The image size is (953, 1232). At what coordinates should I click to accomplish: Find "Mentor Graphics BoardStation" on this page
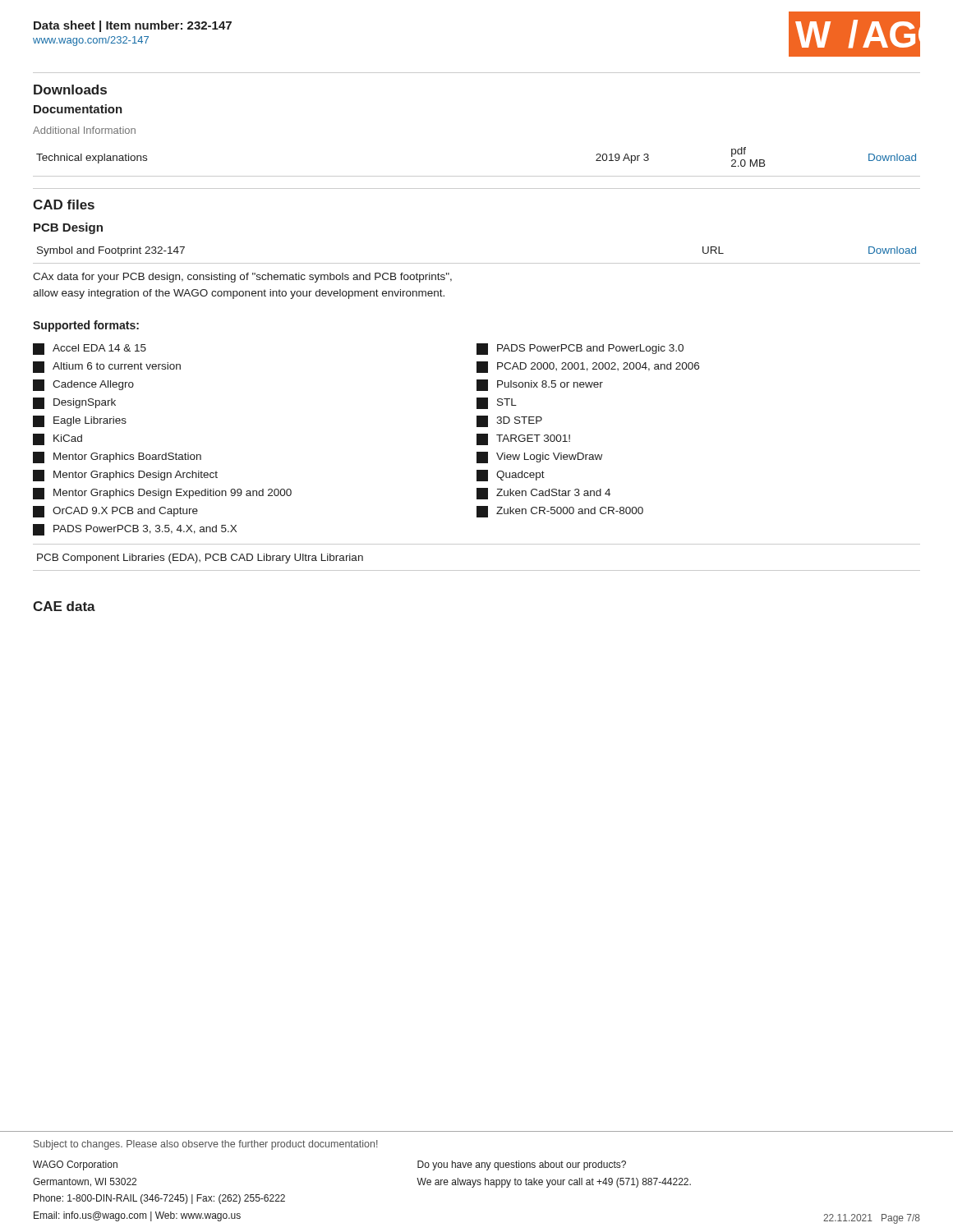[117, 456]
